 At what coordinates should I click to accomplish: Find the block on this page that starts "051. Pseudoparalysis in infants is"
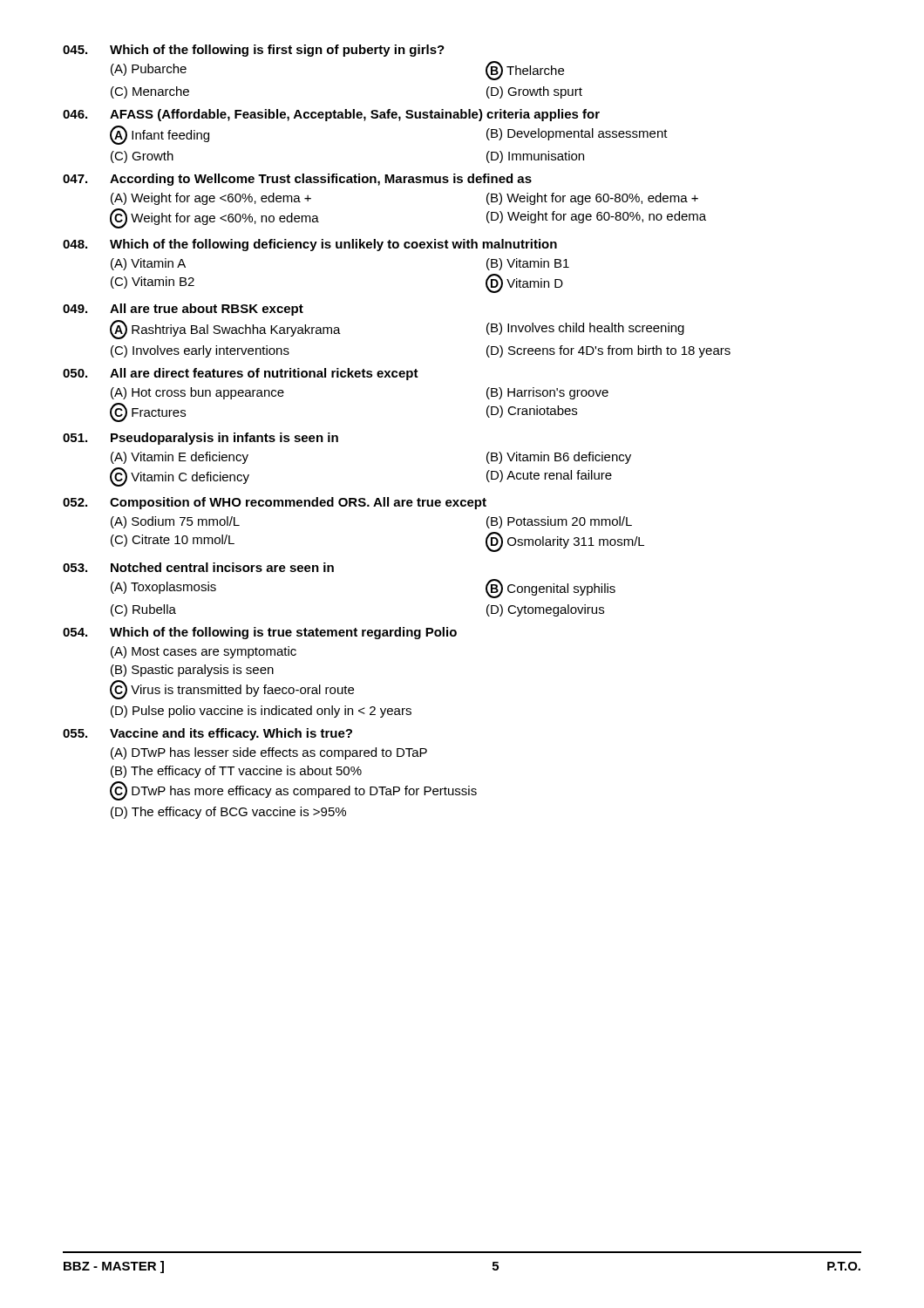tap(200, 439)
